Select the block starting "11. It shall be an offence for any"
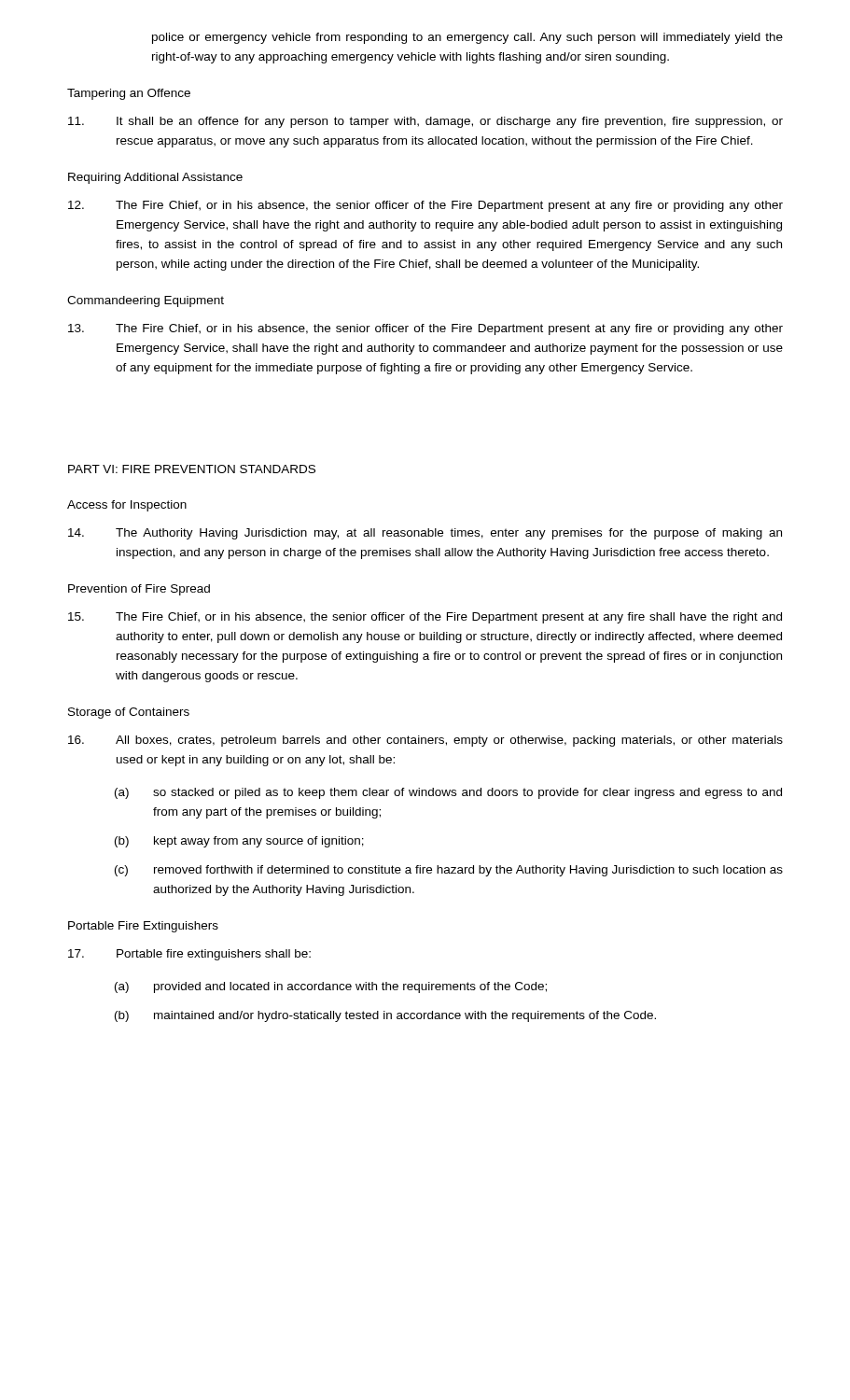The height and width of the screenshot is (1400, 850). (x=425, y=132)
